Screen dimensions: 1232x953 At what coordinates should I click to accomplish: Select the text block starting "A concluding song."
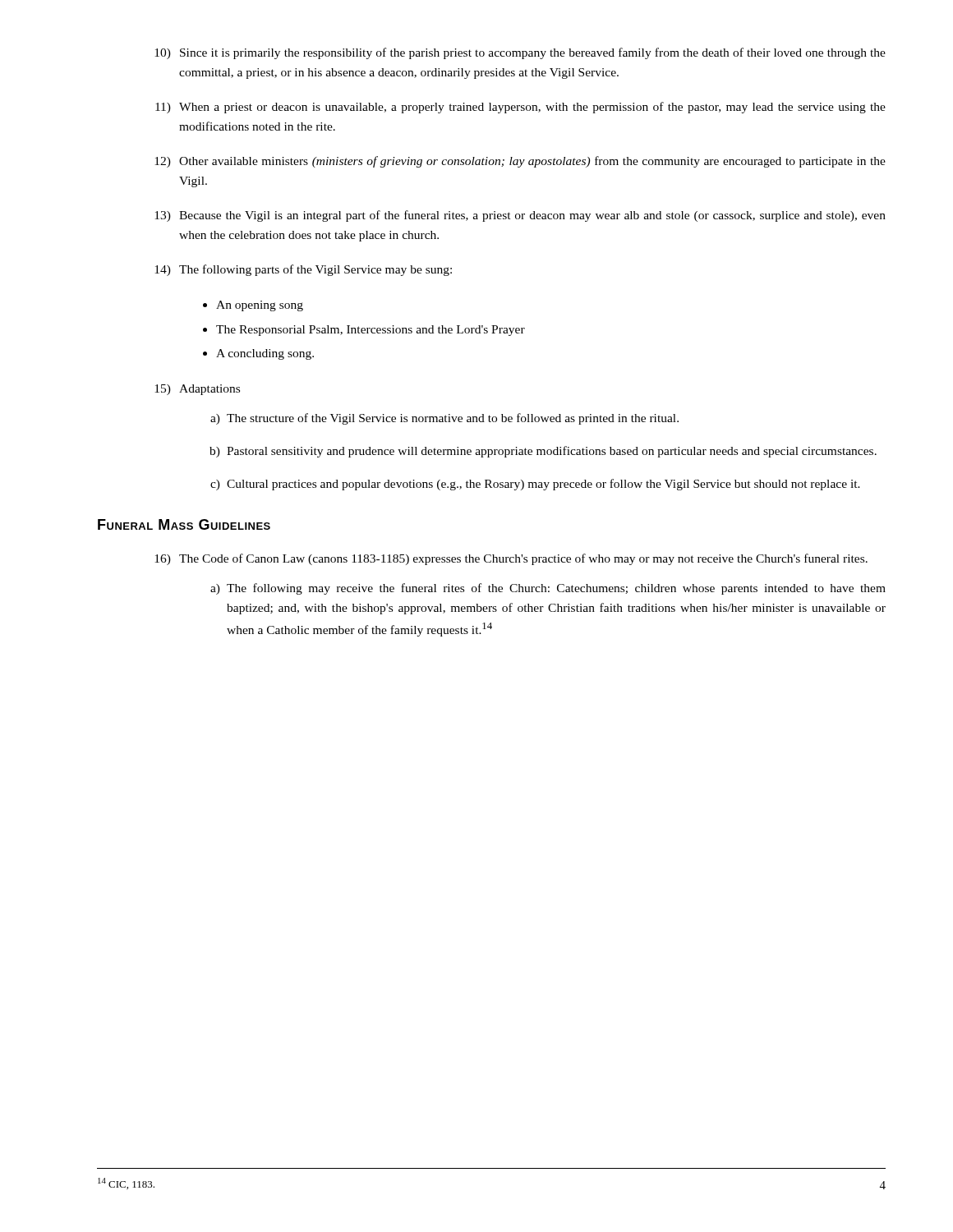coord(265,353)
